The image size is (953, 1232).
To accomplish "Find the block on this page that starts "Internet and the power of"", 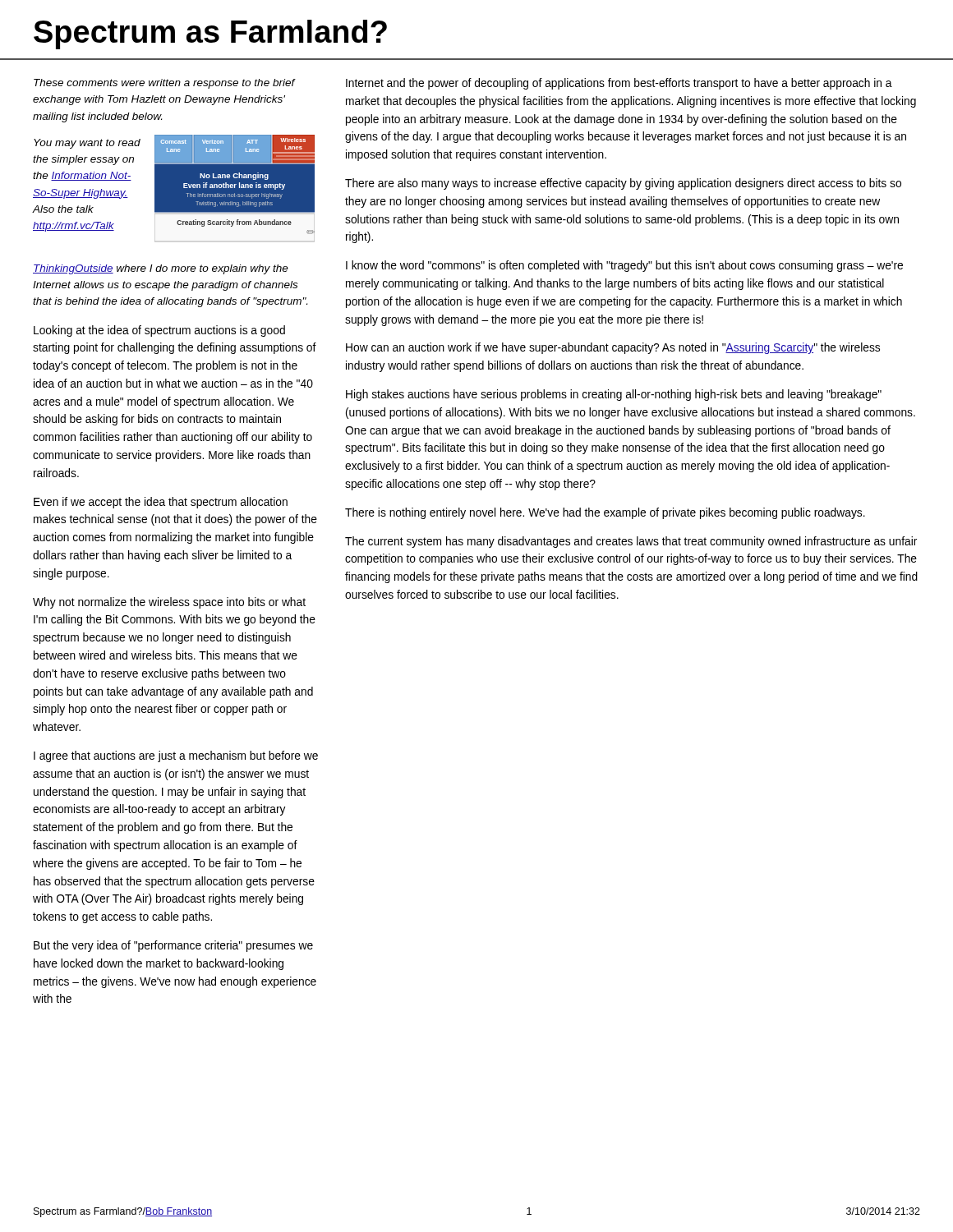I will (x=631, y=119).
